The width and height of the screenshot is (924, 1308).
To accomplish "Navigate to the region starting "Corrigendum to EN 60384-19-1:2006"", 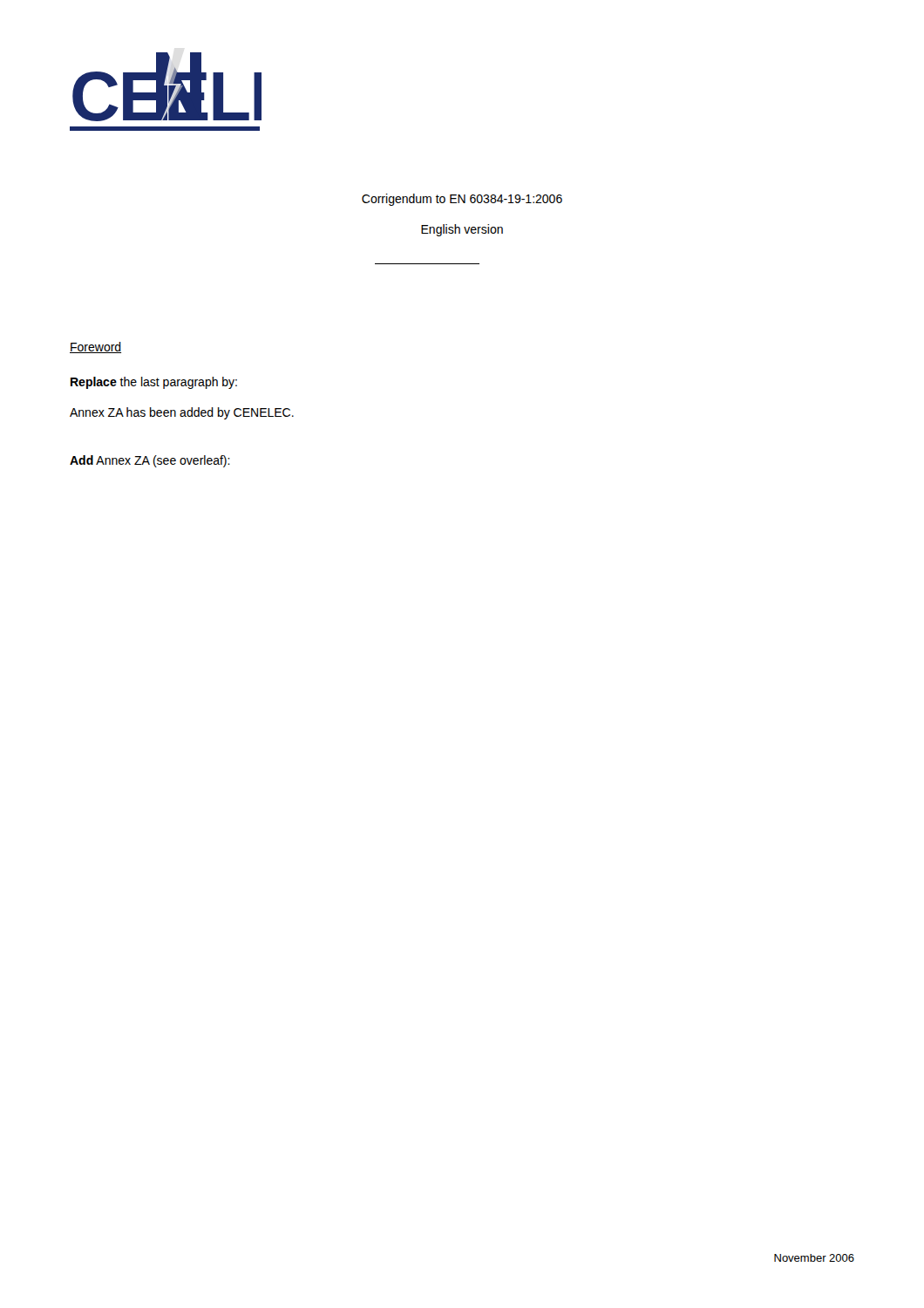I will (462, 199).
